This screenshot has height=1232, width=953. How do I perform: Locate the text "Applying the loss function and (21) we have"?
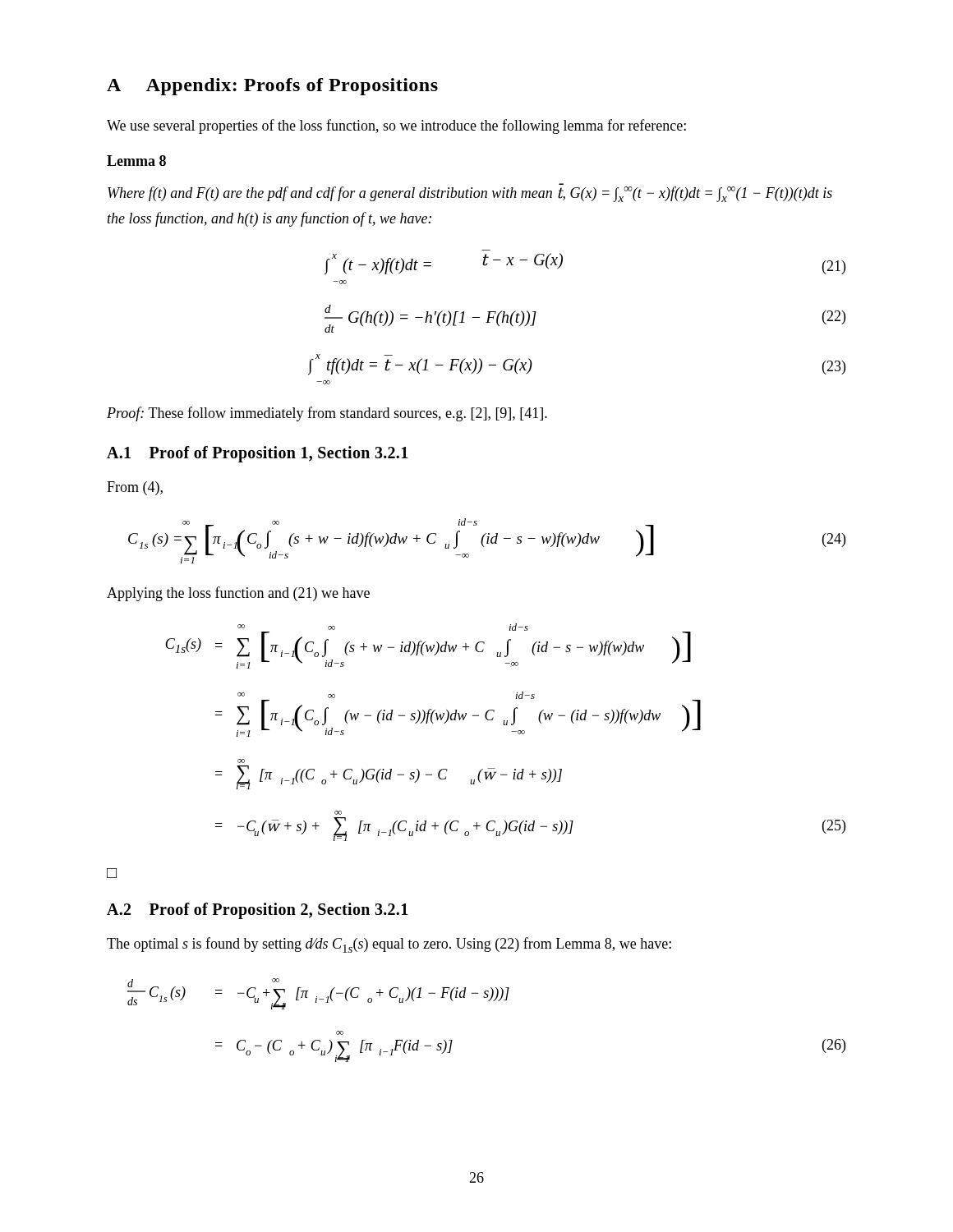(x=238, y=593)
